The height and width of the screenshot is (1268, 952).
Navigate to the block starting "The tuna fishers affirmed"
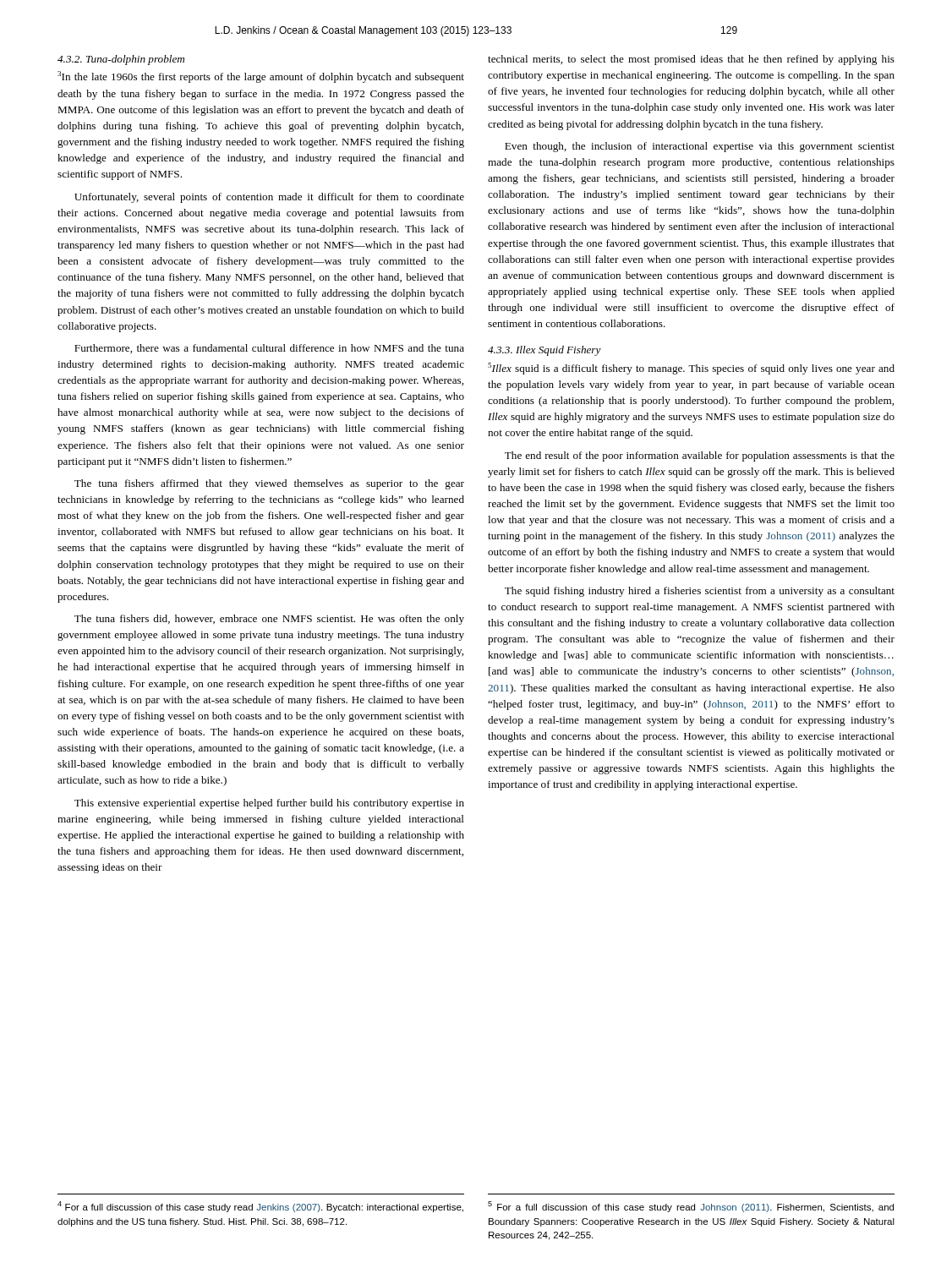click(261, 540)
